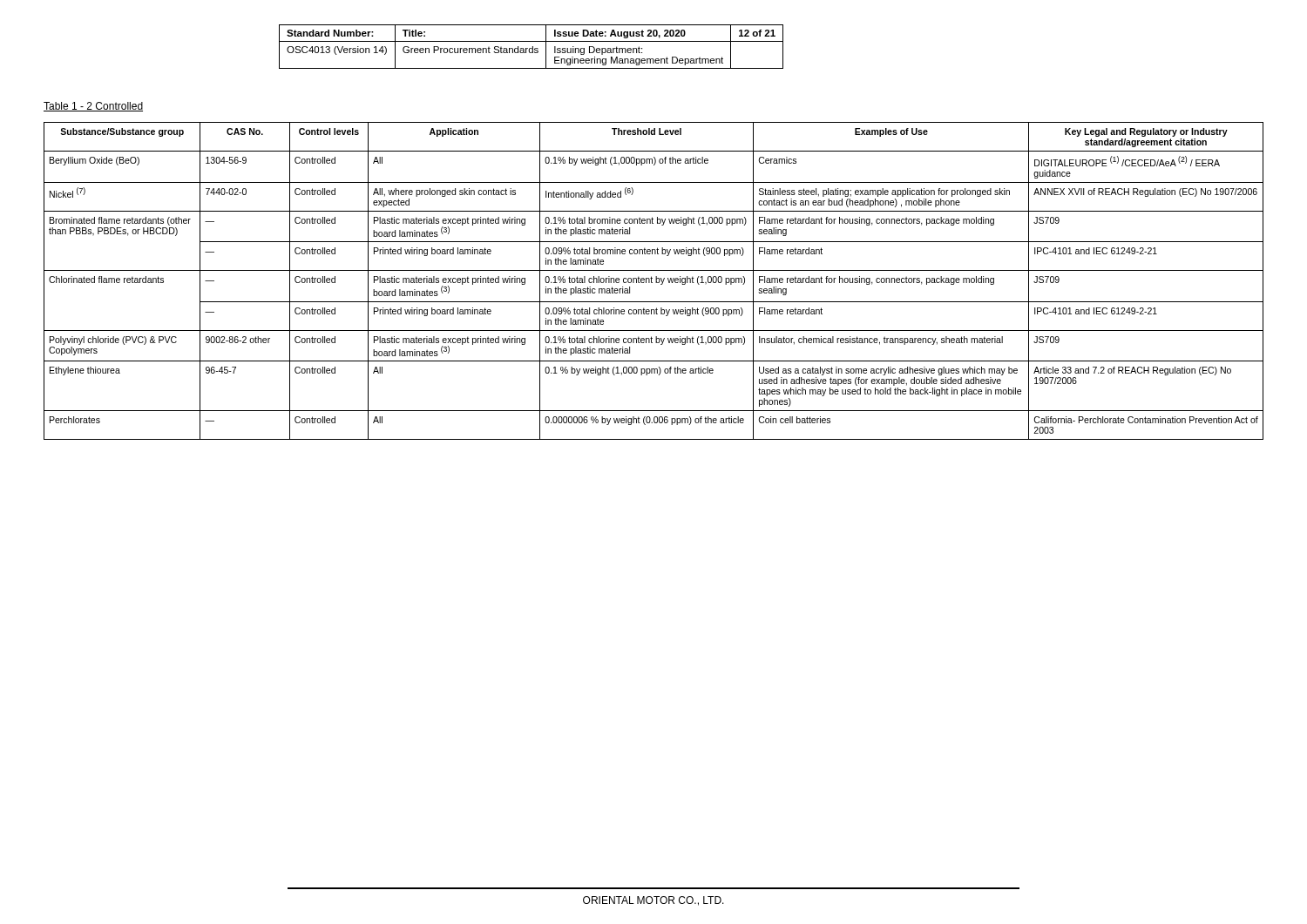This screenshot has height=924, width=1307.
Task: Point to the text block starting "Table 1 - 2 Controlled"
Action: [93, 106]
